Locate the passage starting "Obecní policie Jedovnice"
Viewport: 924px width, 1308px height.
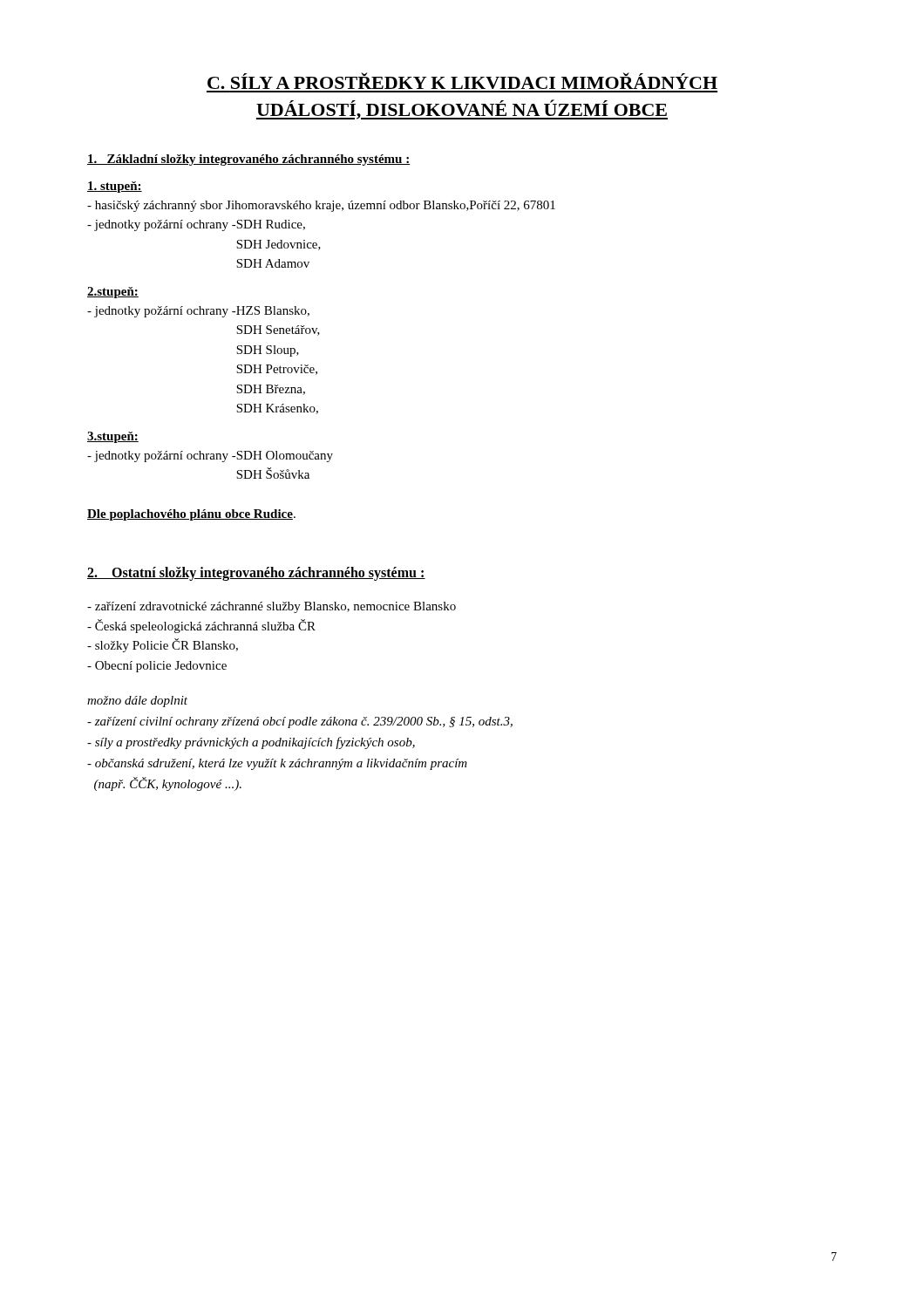click(157, 665)
